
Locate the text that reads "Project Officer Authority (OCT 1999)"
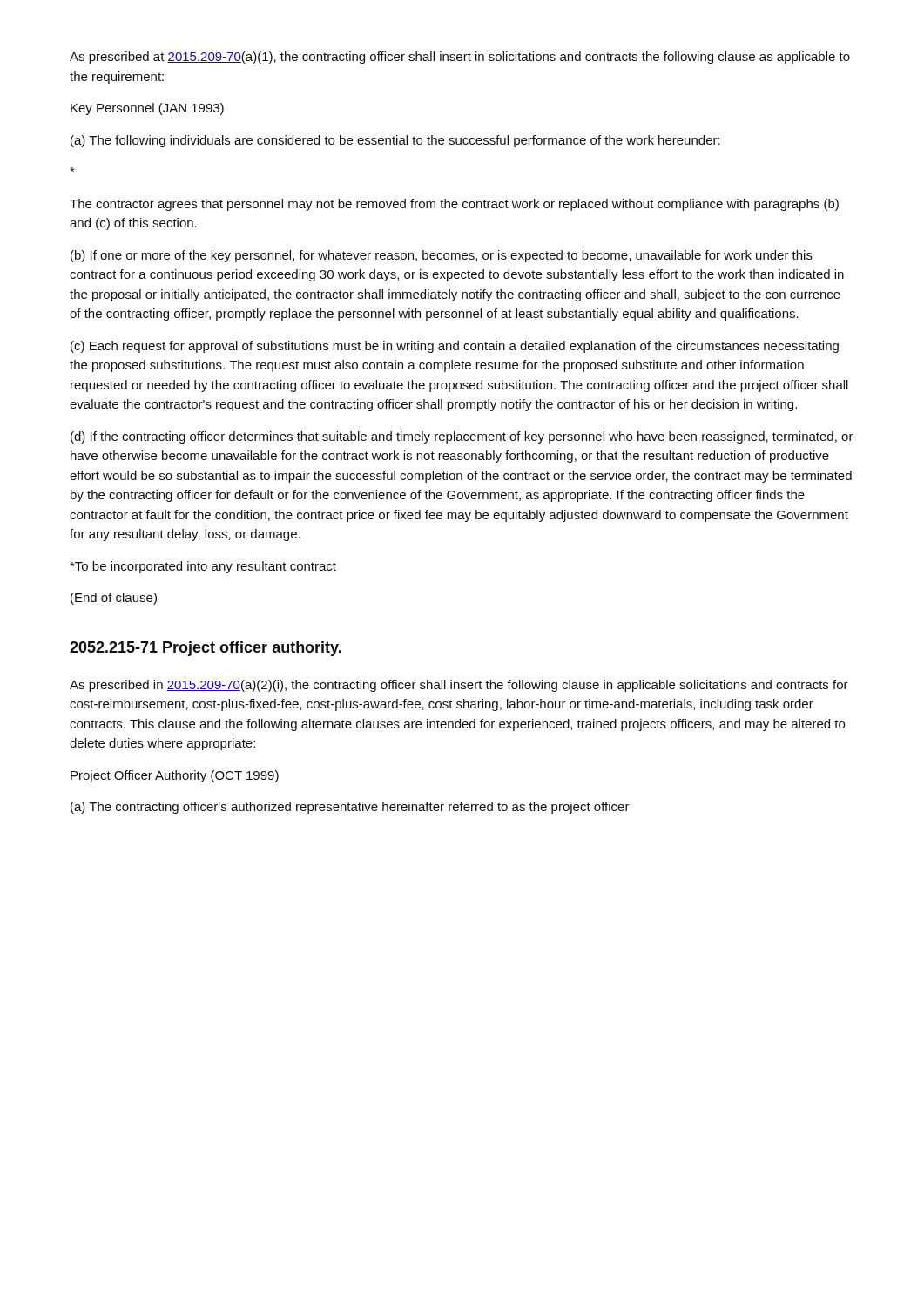point(175,776)
